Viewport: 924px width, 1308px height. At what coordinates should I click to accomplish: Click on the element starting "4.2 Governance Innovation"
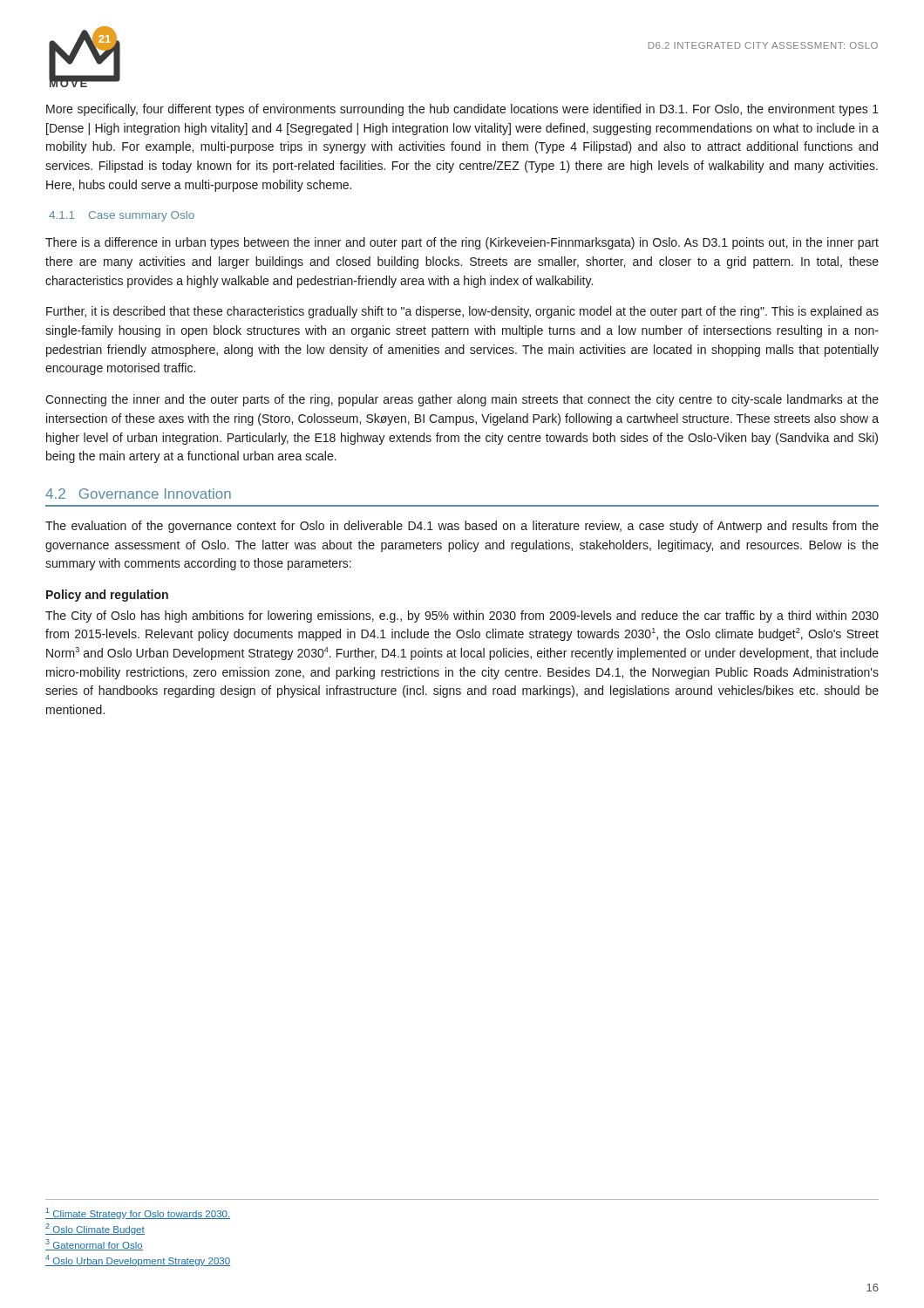pyautogui.click(x=462, y=496)
